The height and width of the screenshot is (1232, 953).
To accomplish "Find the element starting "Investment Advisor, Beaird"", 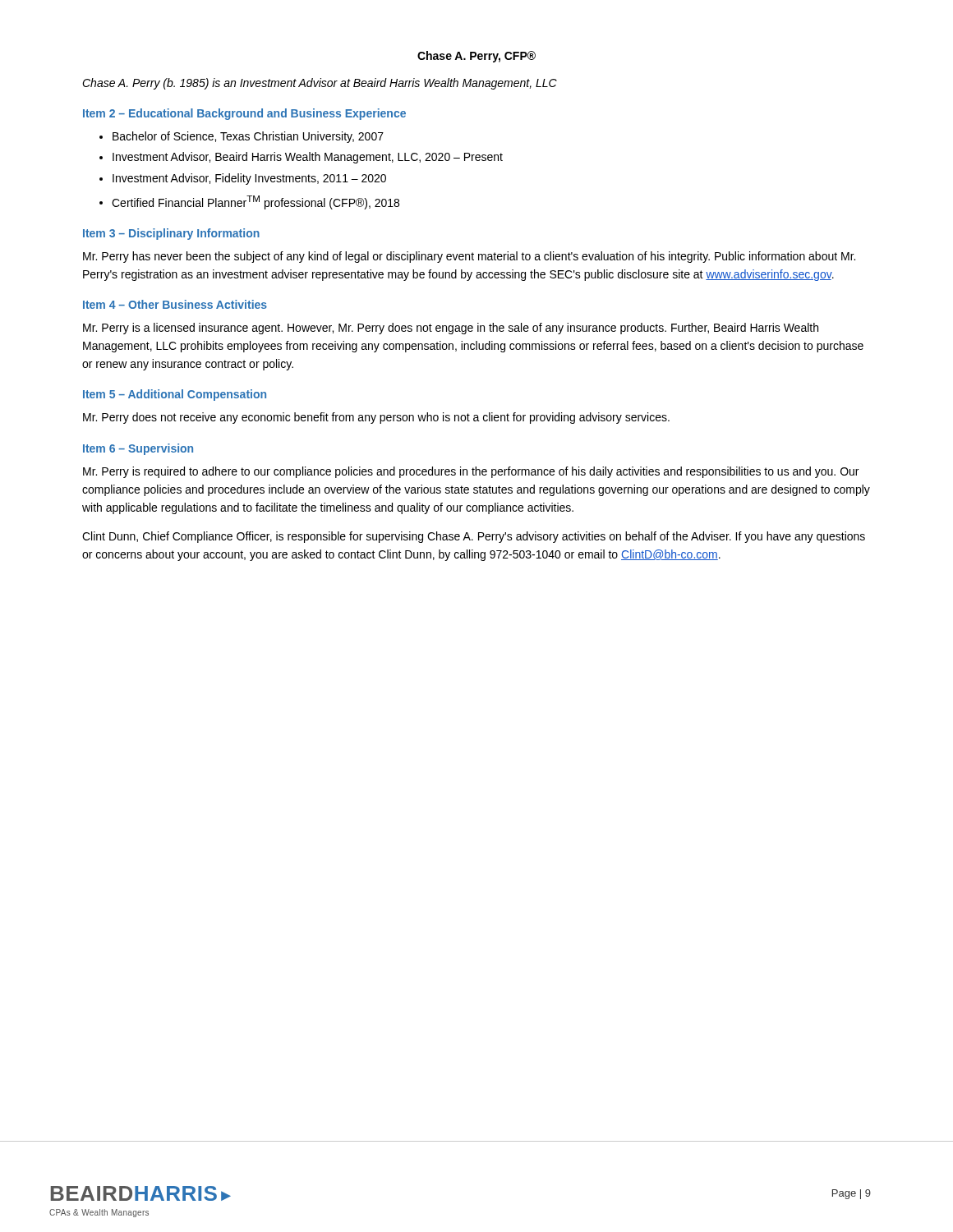I will click(x=307, y=157).
